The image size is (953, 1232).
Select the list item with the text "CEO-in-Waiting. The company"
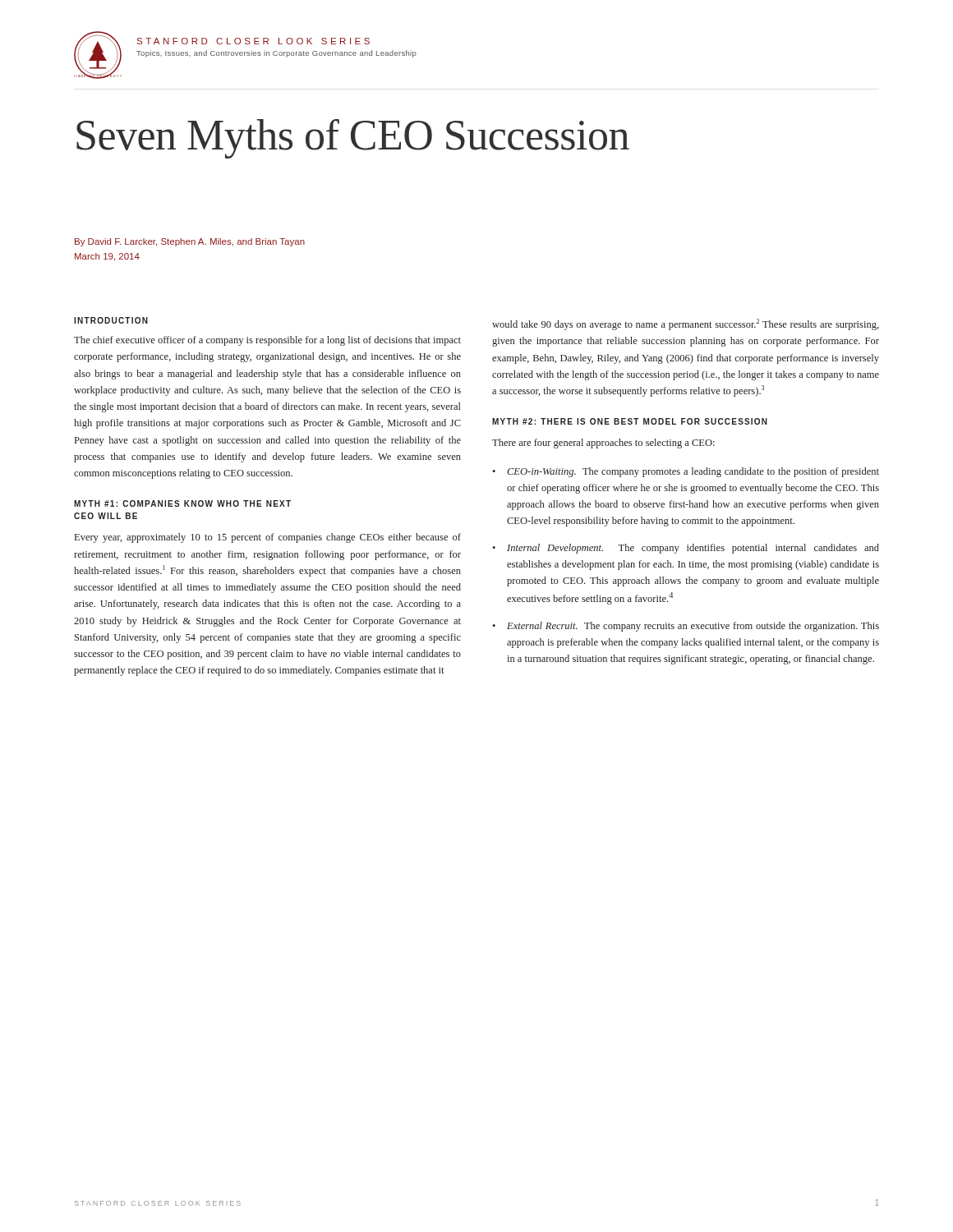(x=686, y=496)
